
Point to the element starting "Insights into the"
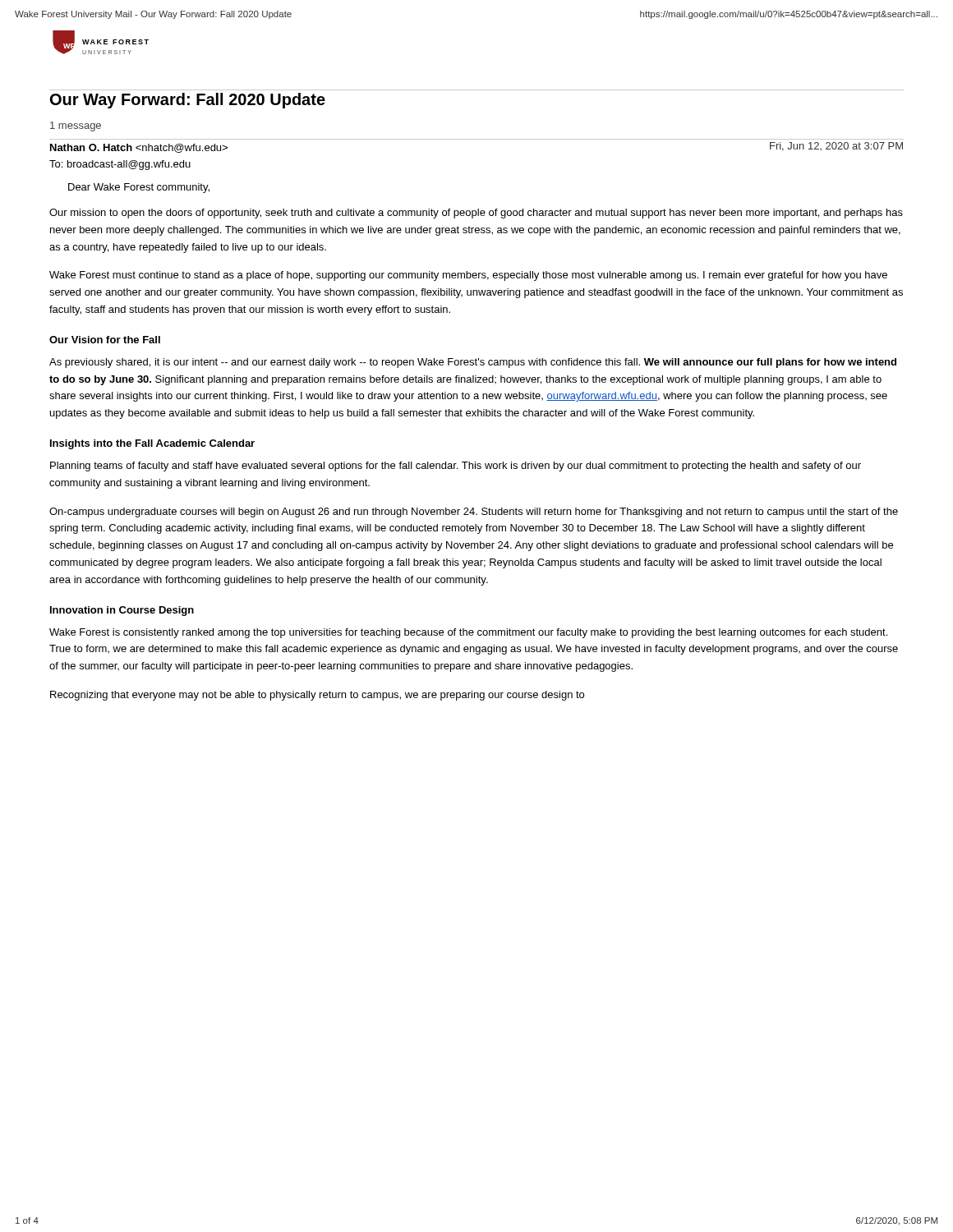coord(152,443)
